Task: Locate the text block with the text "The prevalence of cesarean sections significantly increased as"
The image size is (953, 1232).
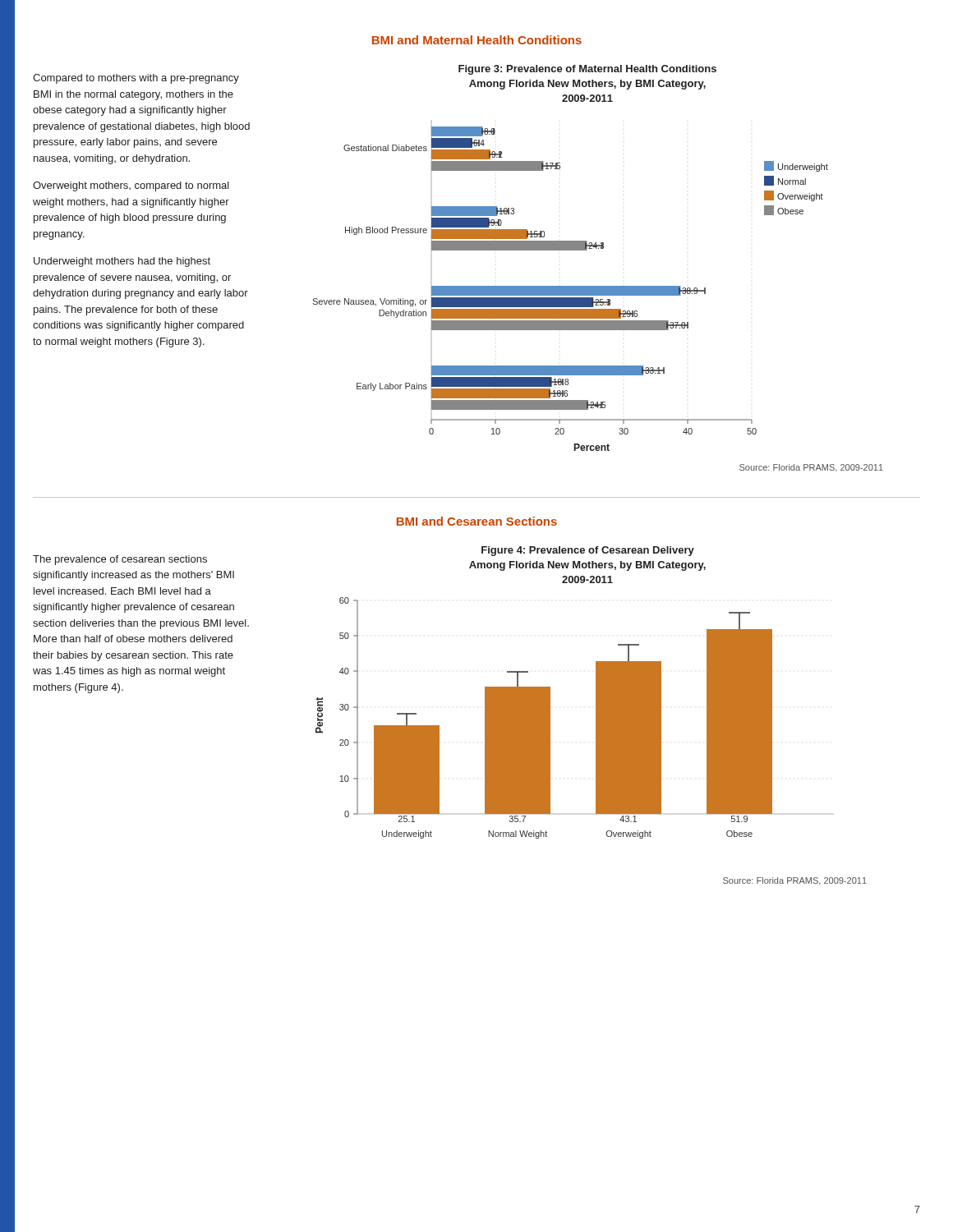Action: pyautogui.click(x=144, y=623)
